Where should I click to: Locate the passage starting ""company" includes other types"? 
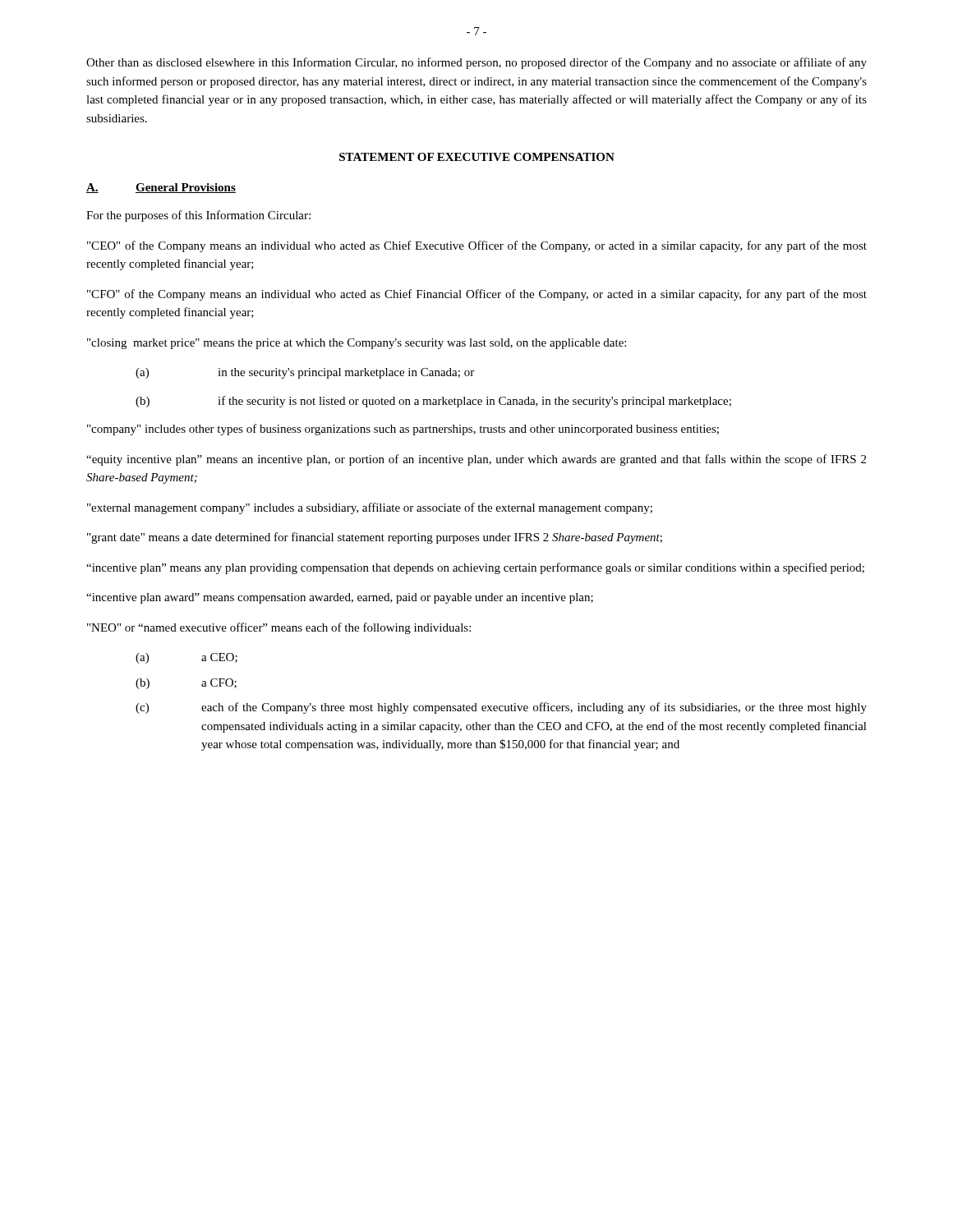click(x=403, y=429)
